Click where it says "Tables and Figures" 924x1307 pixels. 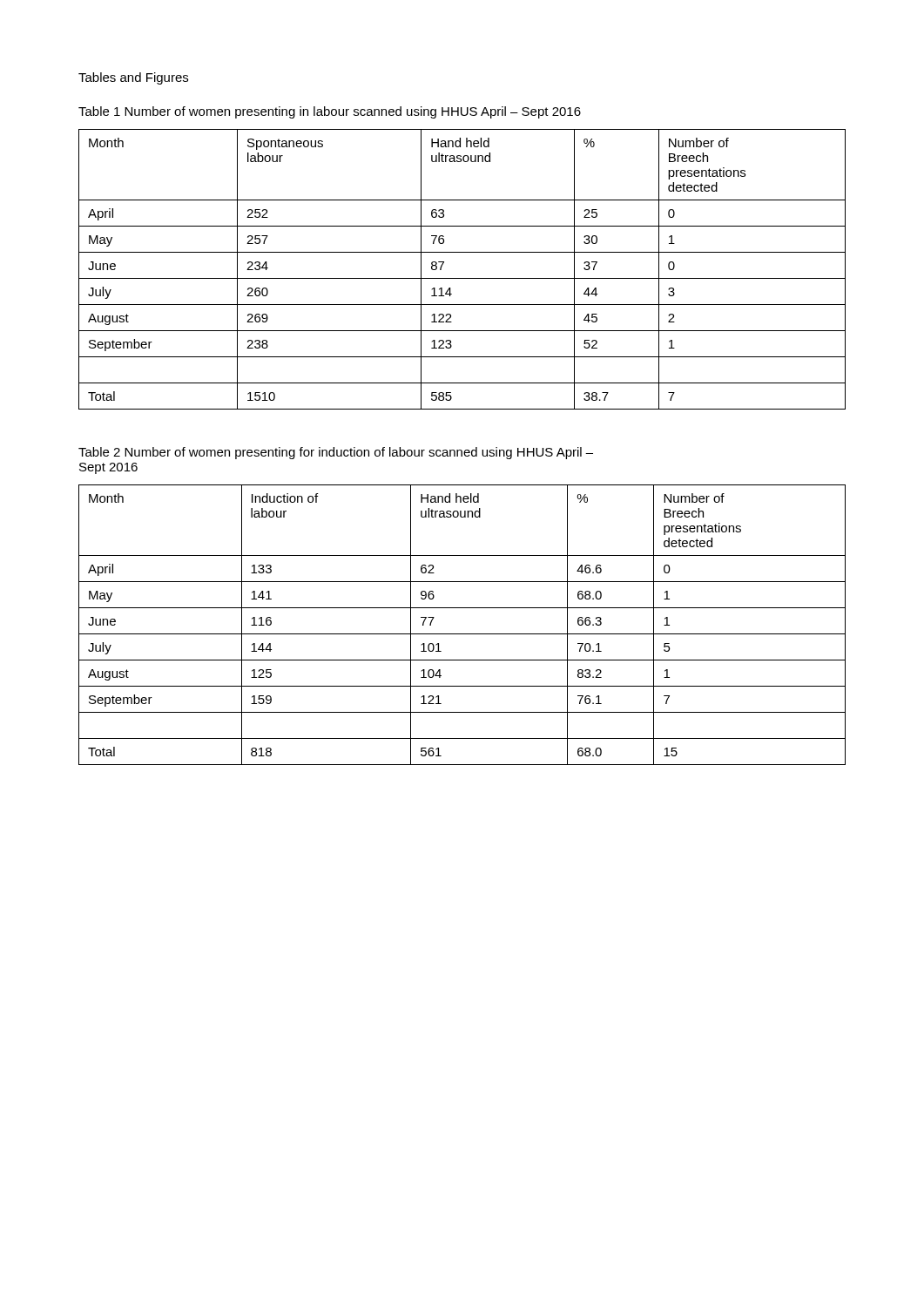pos(134,77)
